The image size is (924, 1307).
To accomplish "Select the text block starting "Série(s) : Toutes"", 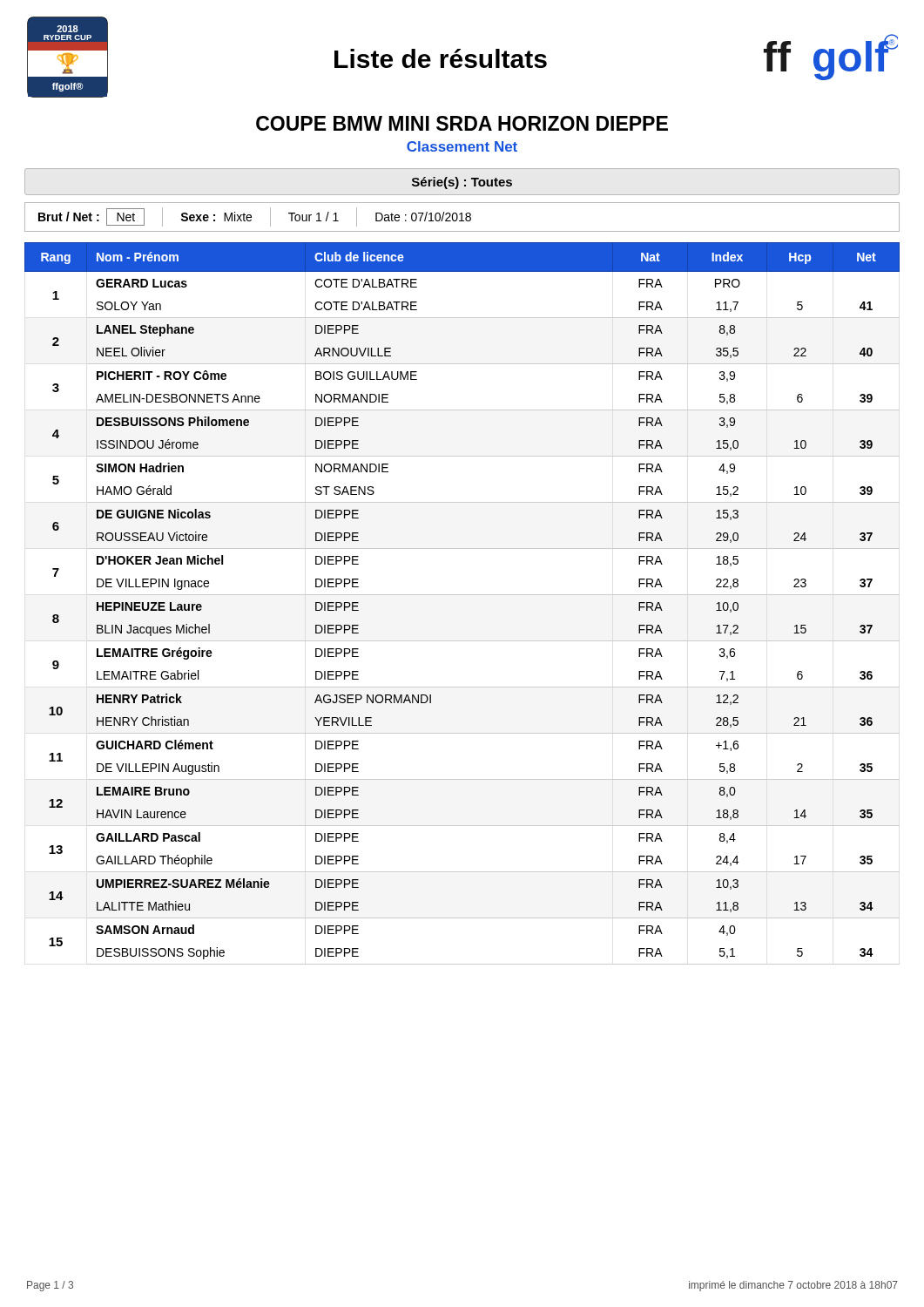I will [462, 182].
